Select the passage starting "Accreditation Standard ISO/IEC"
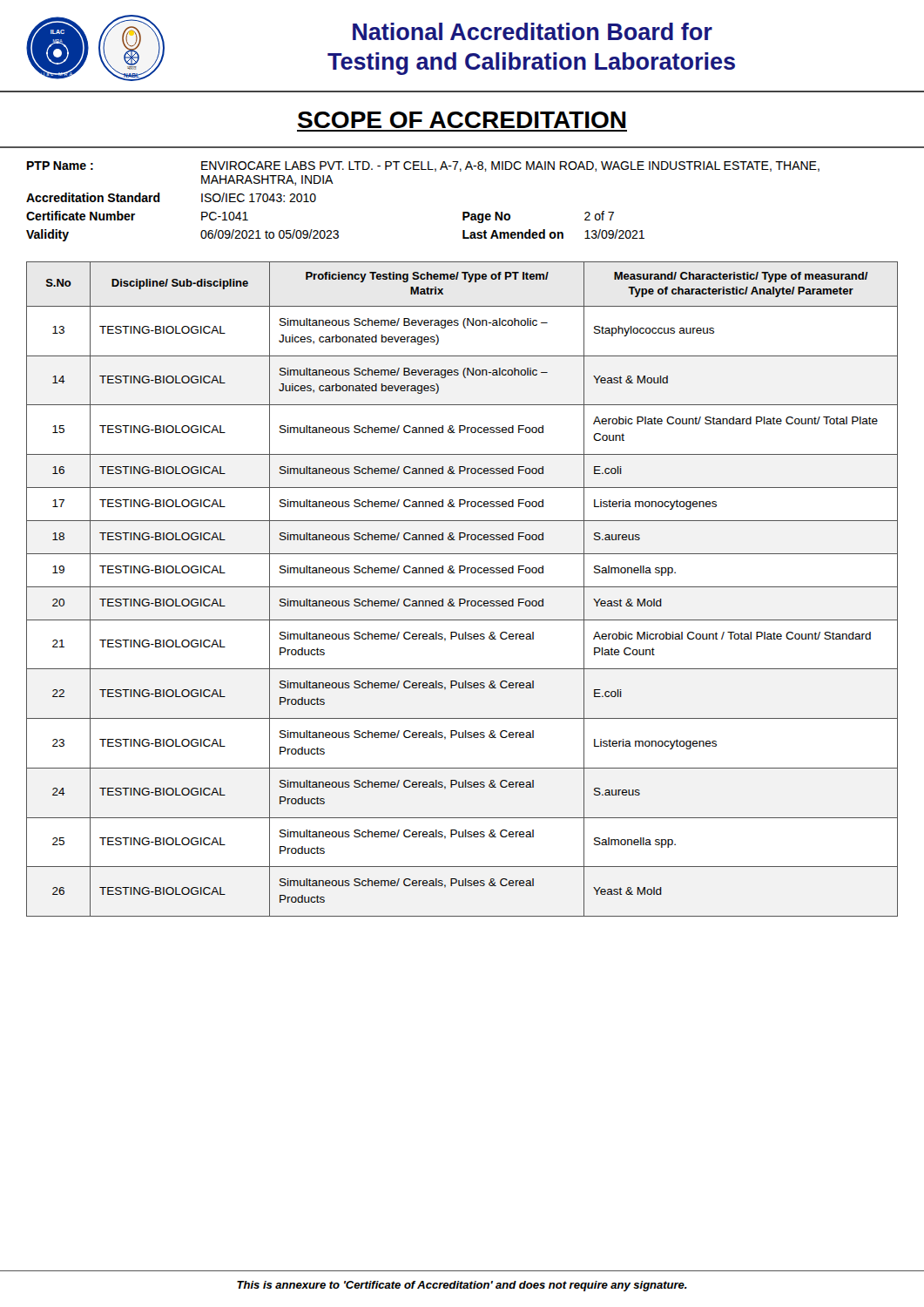This screenshot has height=1307, width=924. point(101,196)
